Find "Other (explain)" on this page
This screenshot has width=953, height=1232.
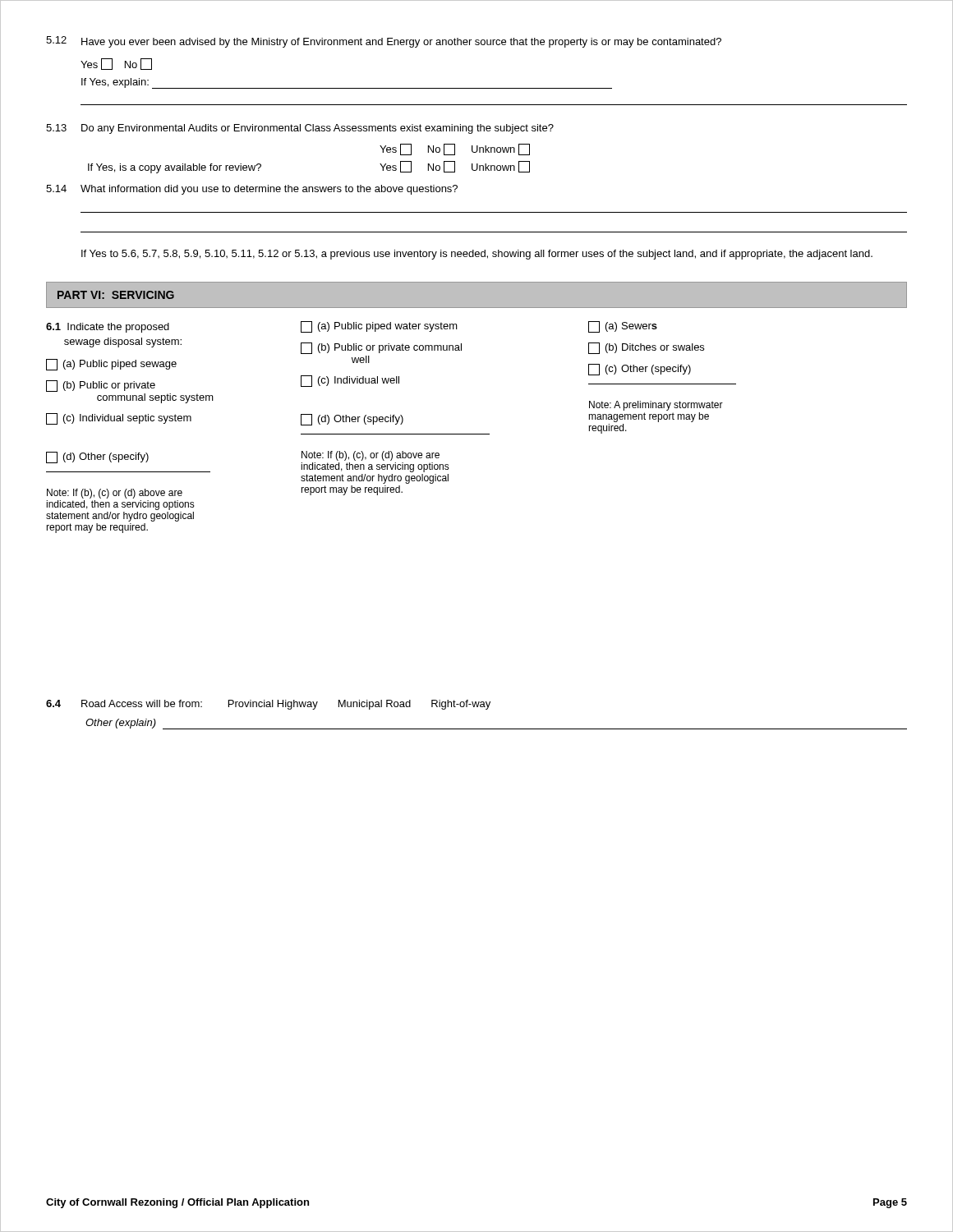pyautogui.click(x=496, y=723)
